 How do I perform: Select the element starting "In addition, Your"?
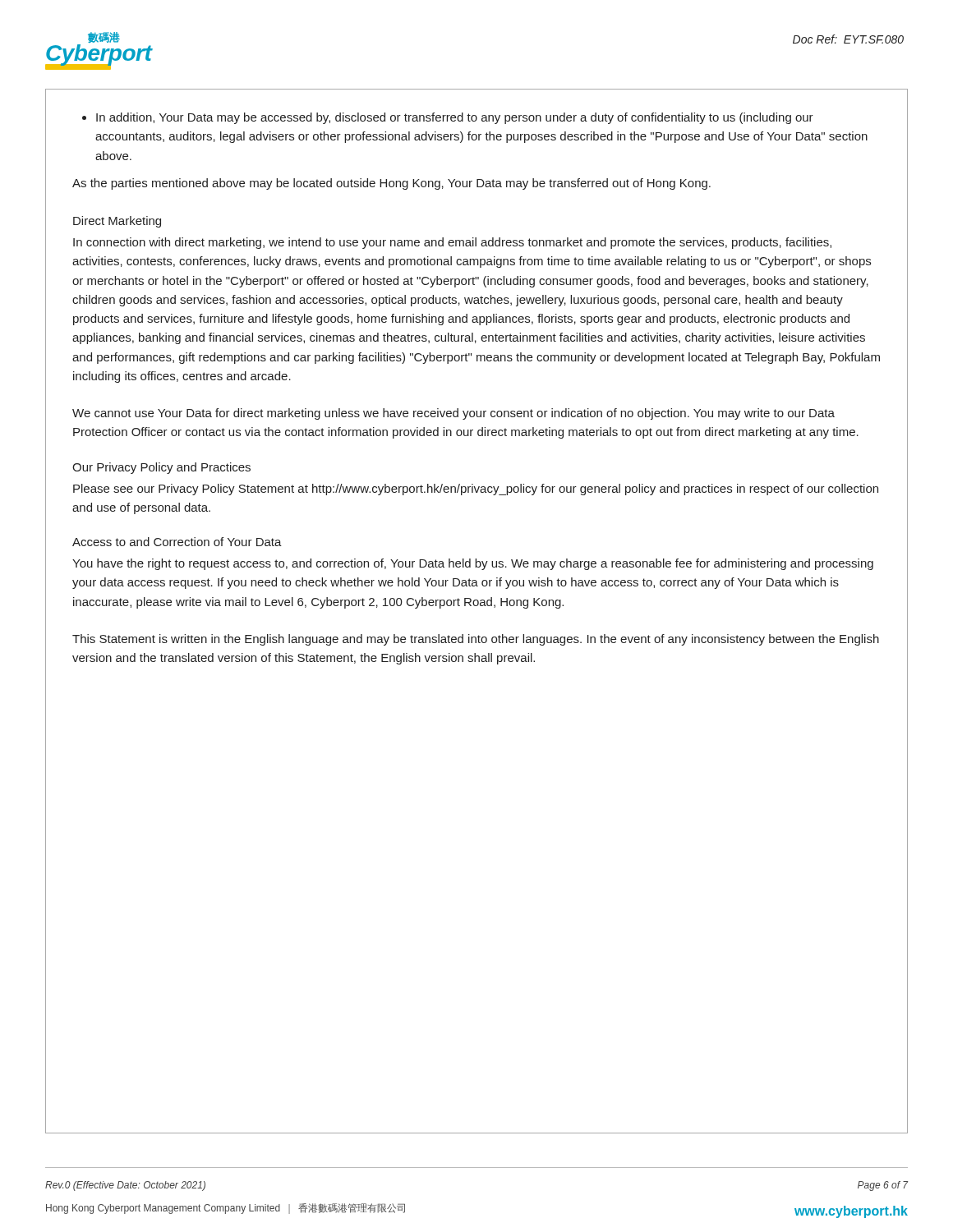point(476,136)
